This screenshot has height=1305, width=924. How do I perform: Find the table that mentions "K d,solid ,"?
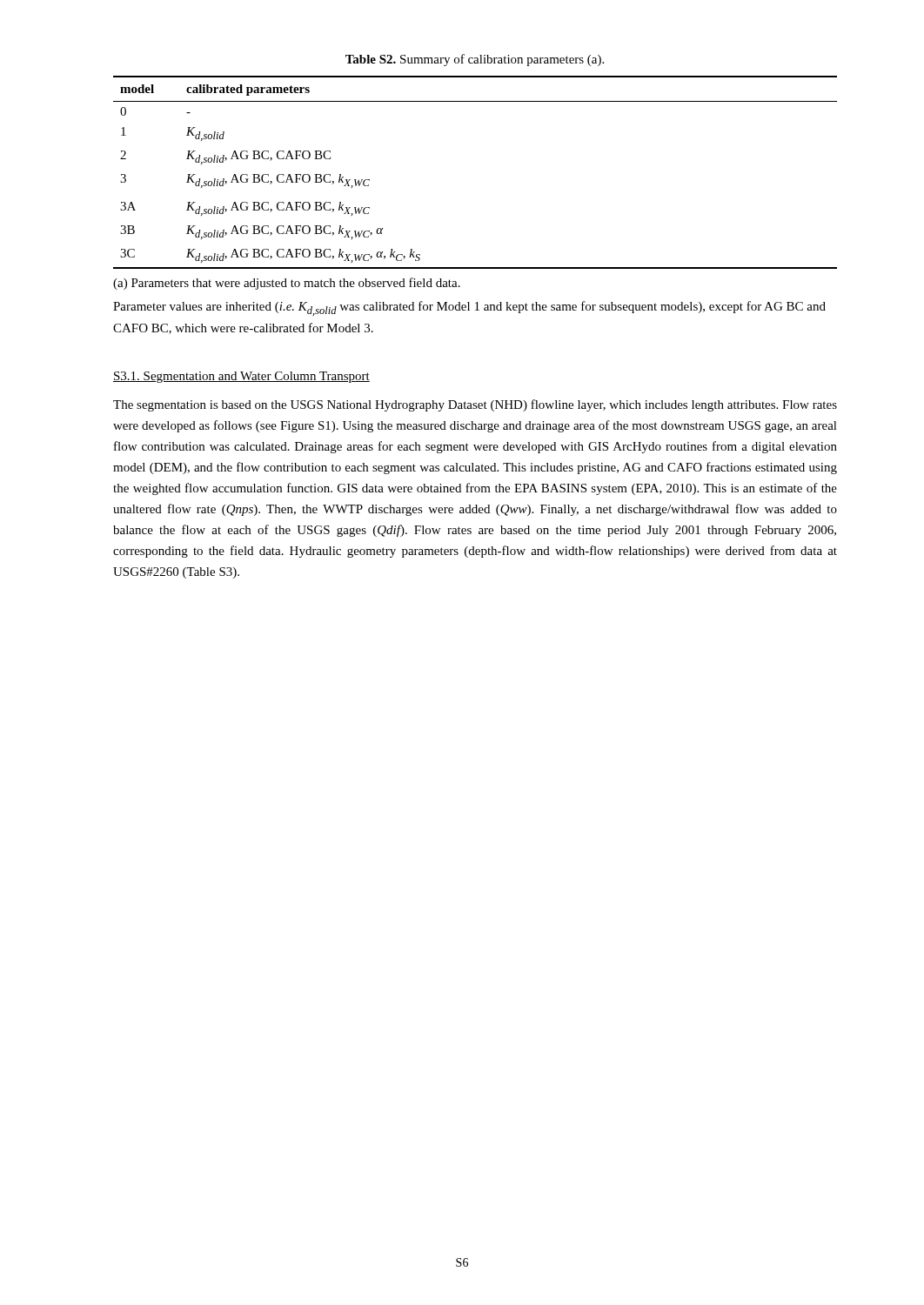[475, 172]
